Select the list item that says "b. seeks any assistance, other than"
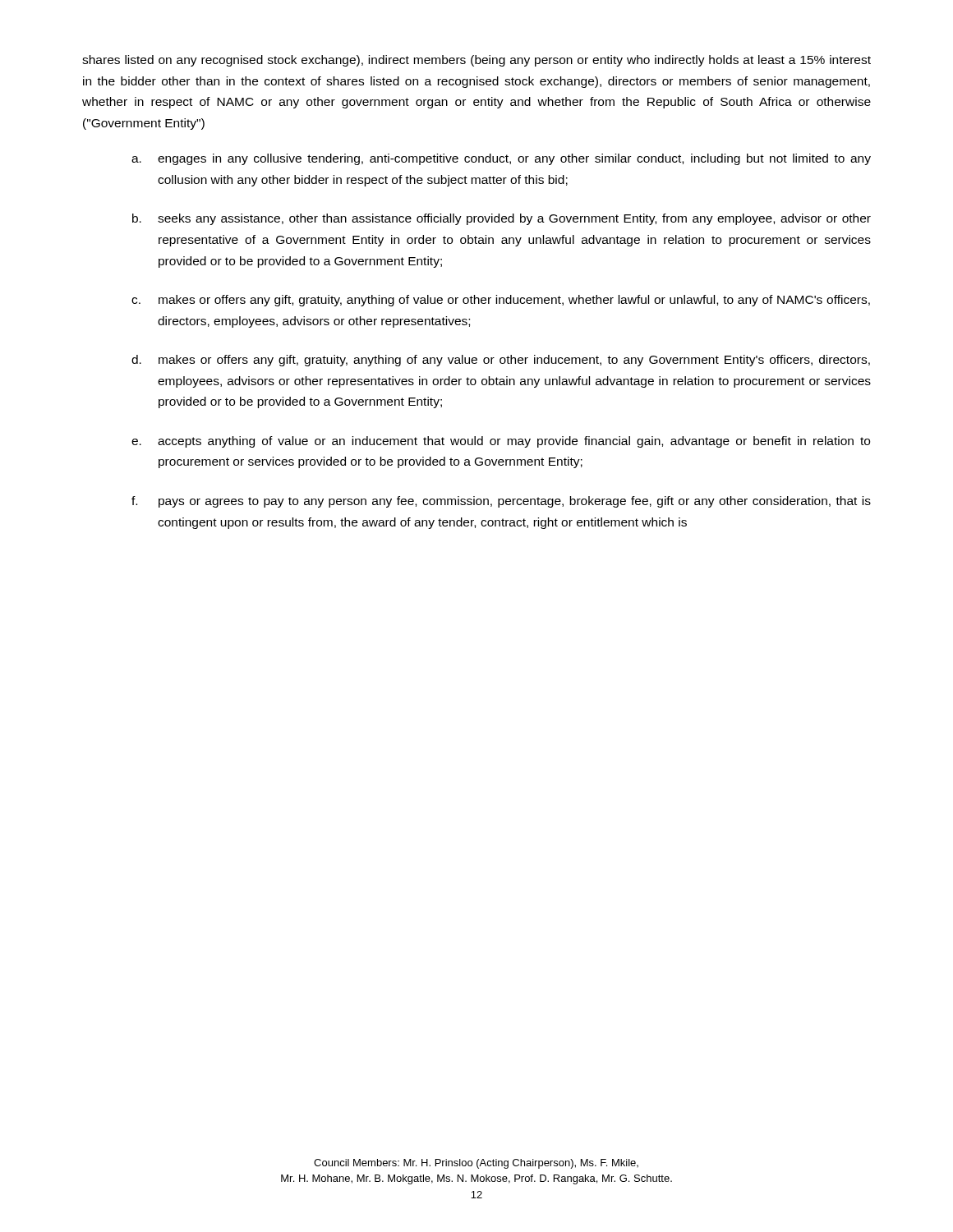The width and height of the screenshot is (953, 1232). click(501, 240)
